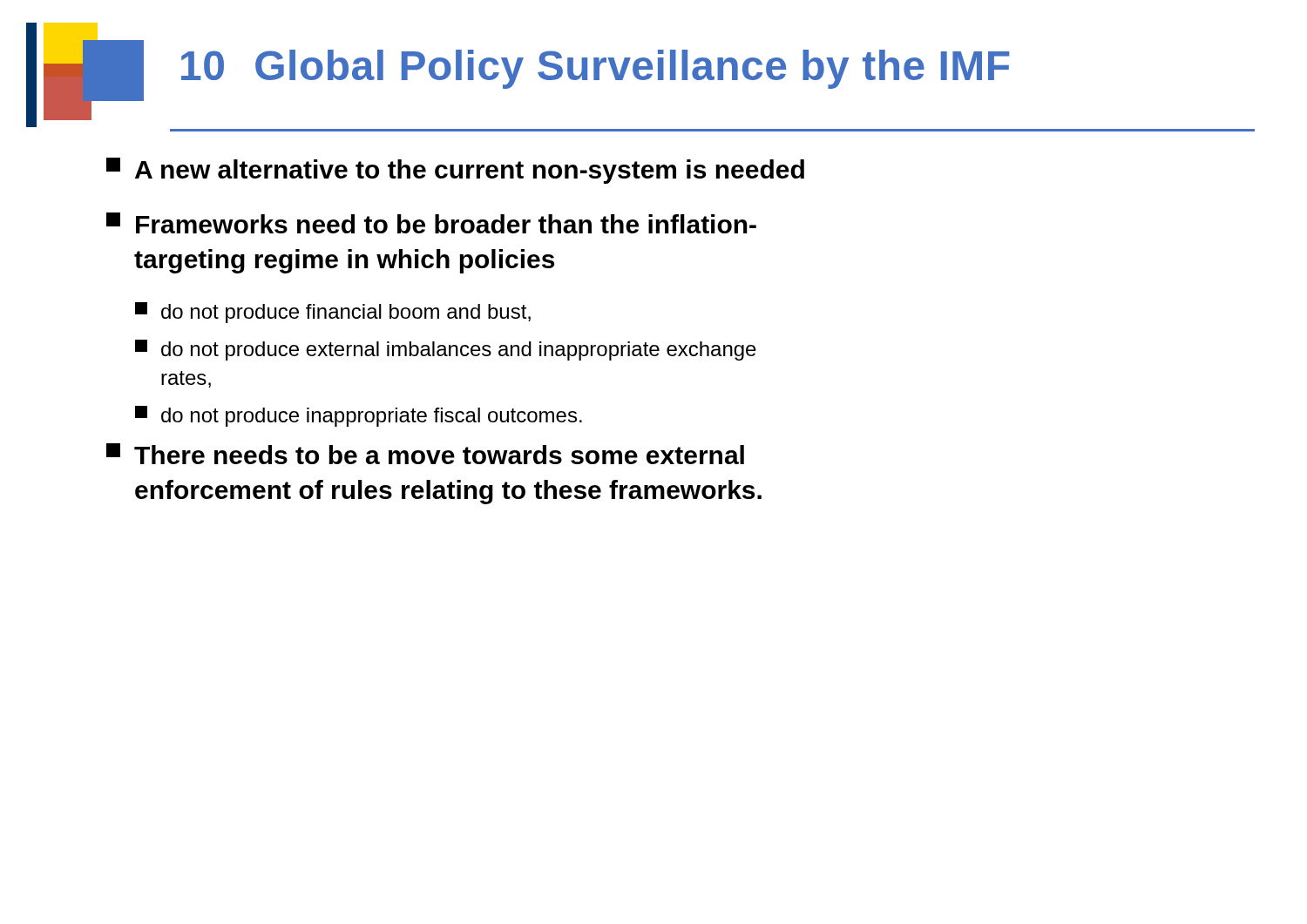Click on the list item that reads "A new alternative to the"
The width and height of the screenshot is (1307, 924).
tap(455, 170)
